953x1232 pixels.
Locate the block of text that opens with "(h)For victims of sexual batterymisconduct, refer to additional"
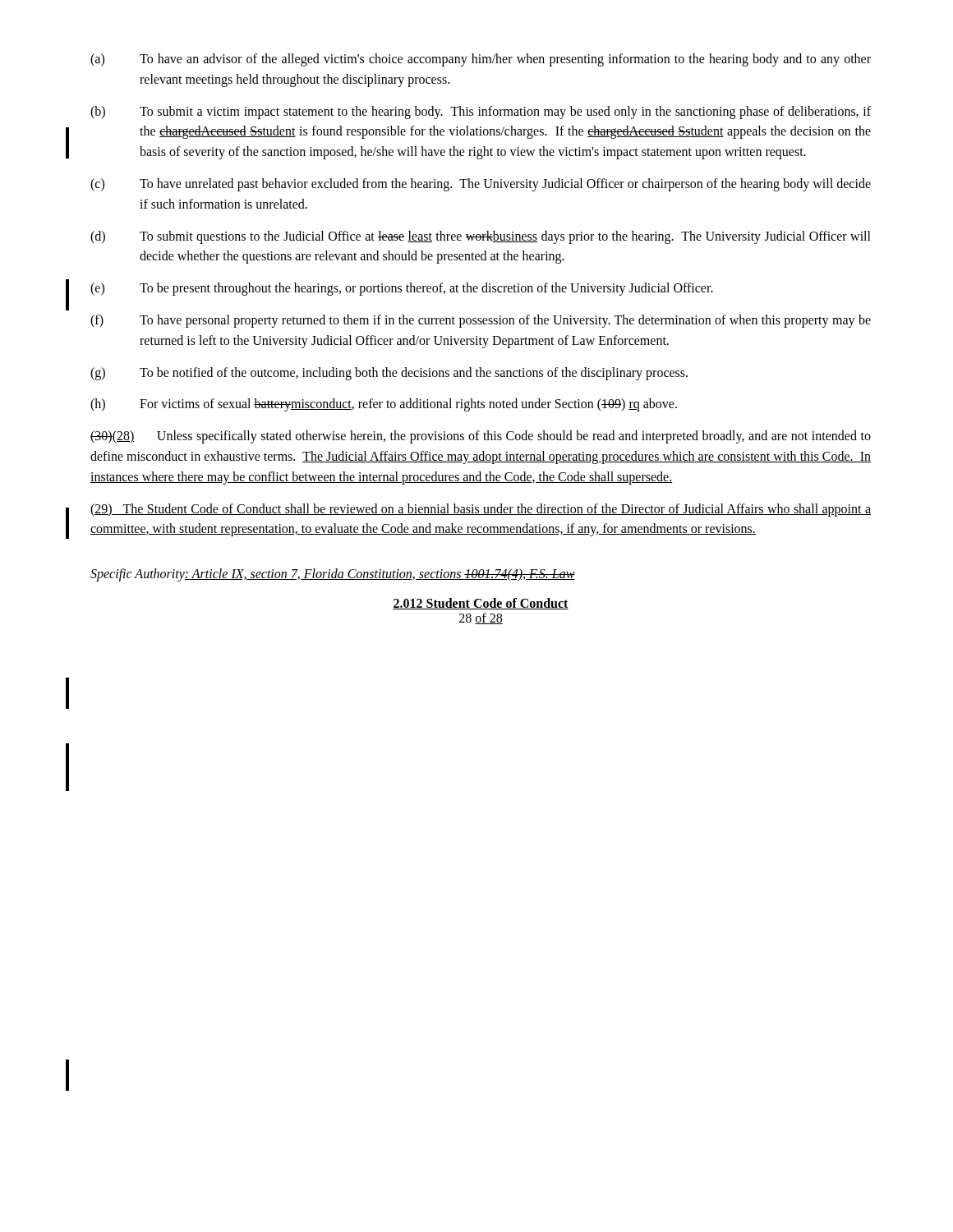pos(481,405)
